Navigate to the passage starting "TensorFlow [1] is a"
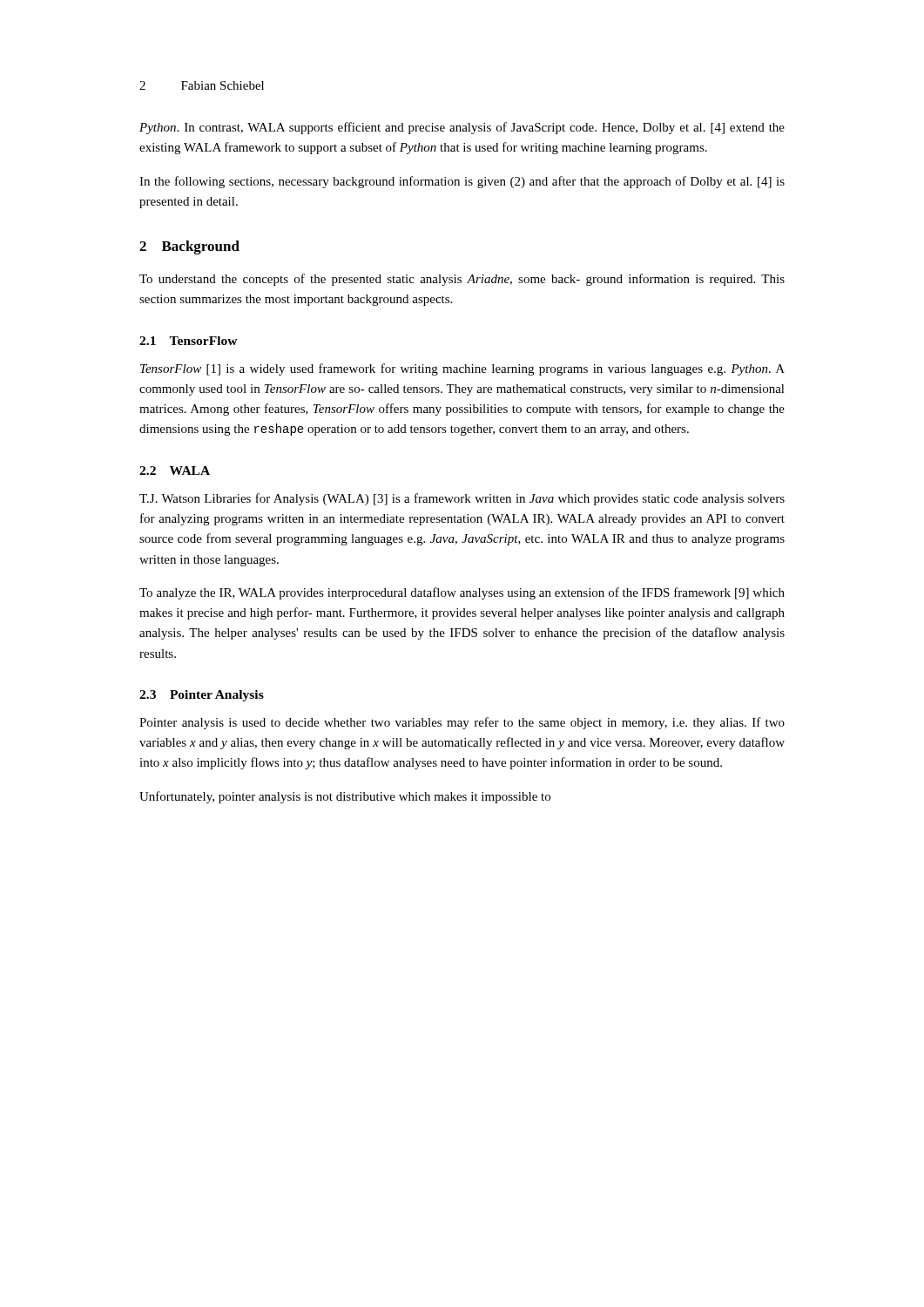 tap(462, 399)
